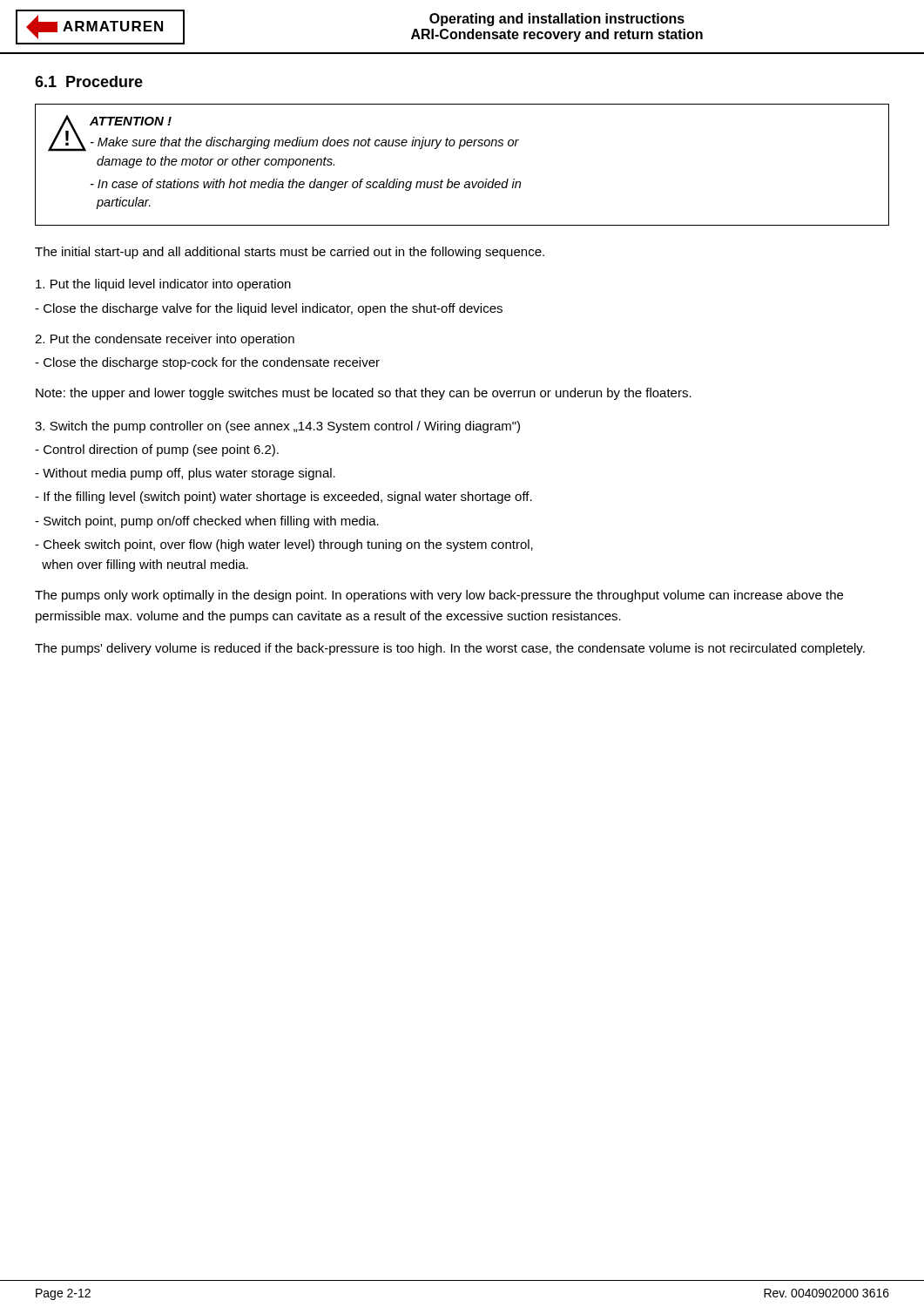Locate the text "Close the discharge stop-cock for the condensate receiver"
Viewport: 924px width, 1307px height.
(x=207, y=362)
